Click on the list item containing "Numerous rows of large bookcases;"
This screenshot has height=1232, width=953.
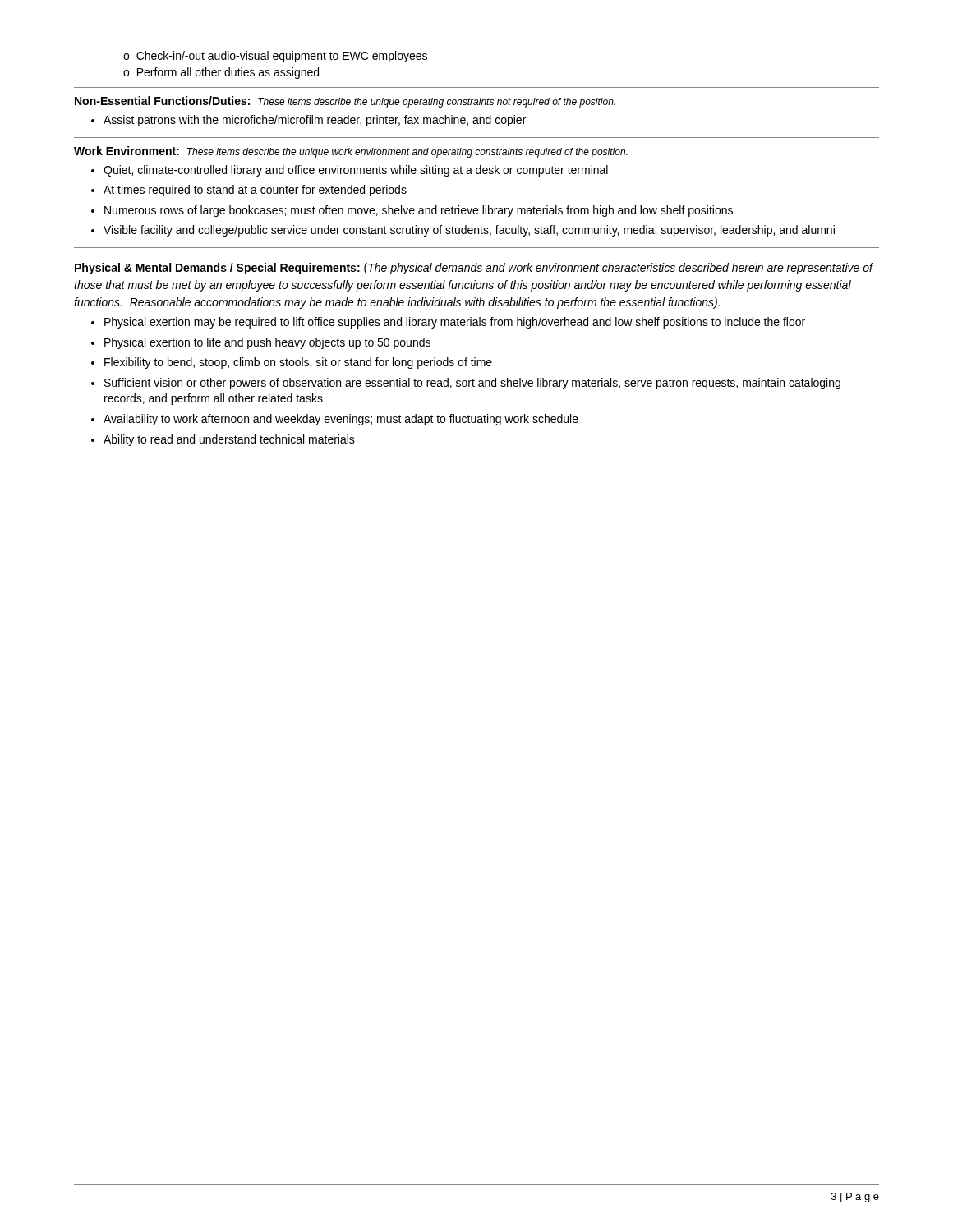tap(491, 211)
